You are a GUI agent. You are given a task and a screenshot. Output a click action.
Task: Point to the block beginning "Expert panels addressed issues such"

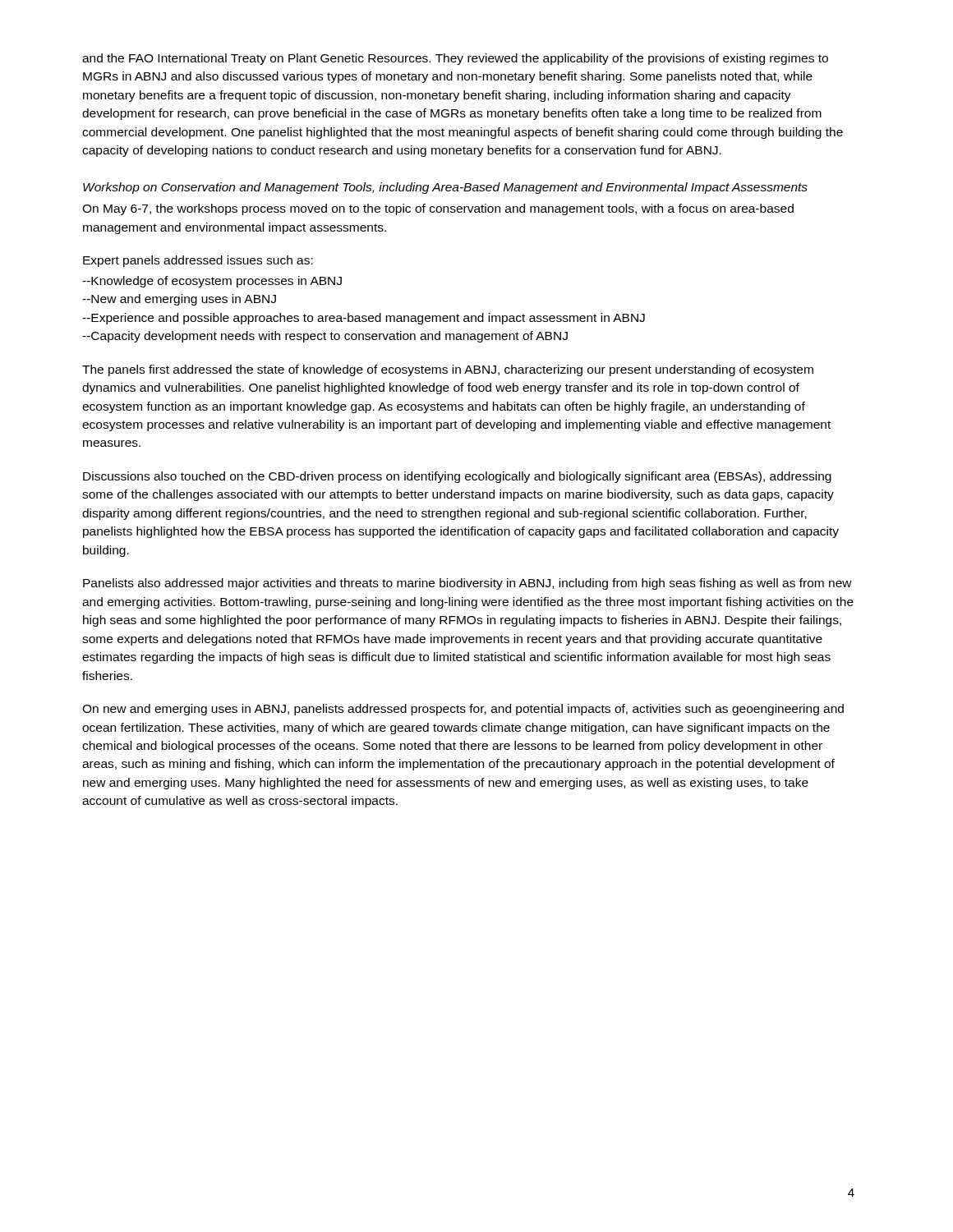(198, 260)
